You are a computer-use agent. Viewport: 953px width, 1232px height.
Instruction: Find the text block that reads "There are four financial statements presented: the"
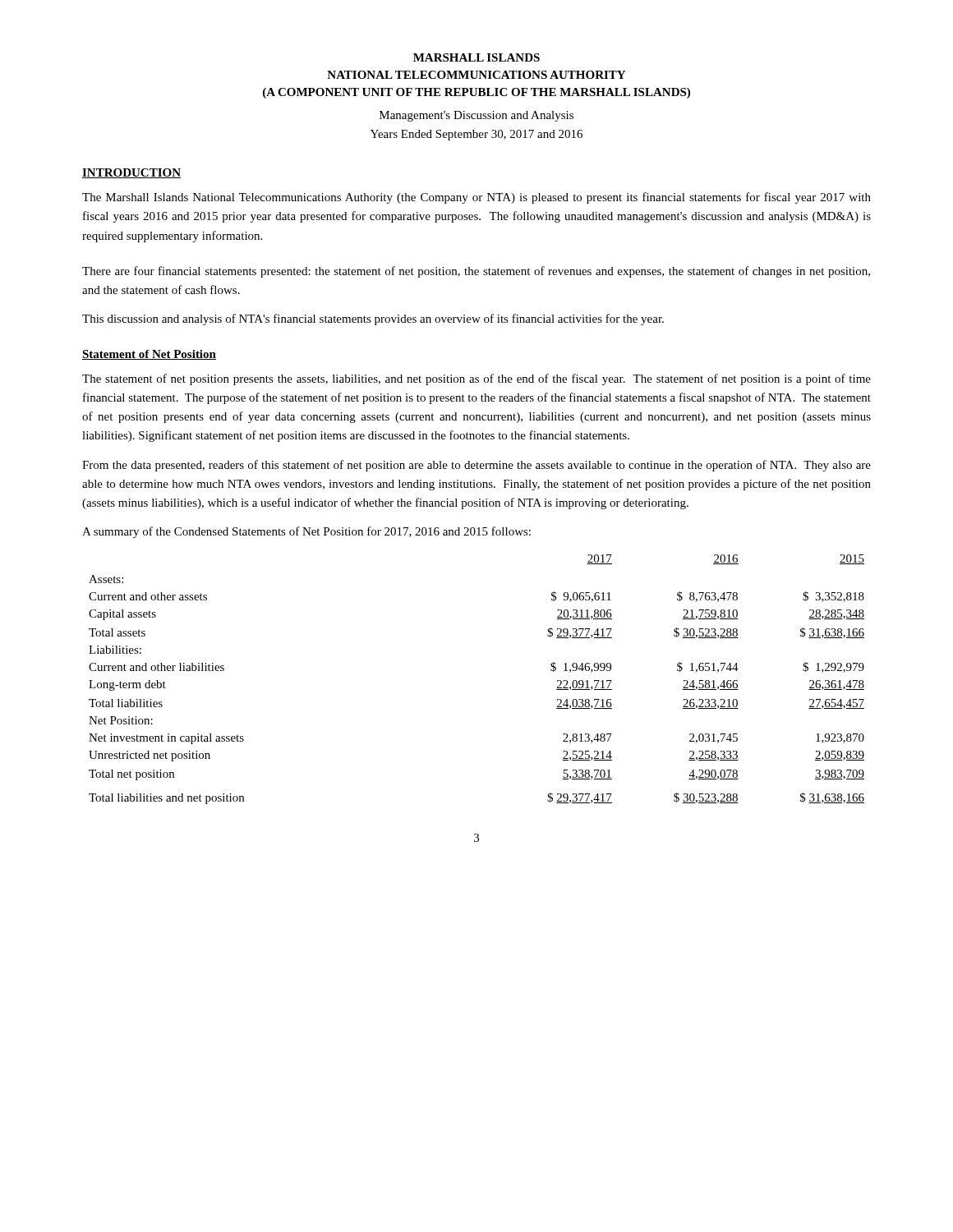[x=476, y=280]
